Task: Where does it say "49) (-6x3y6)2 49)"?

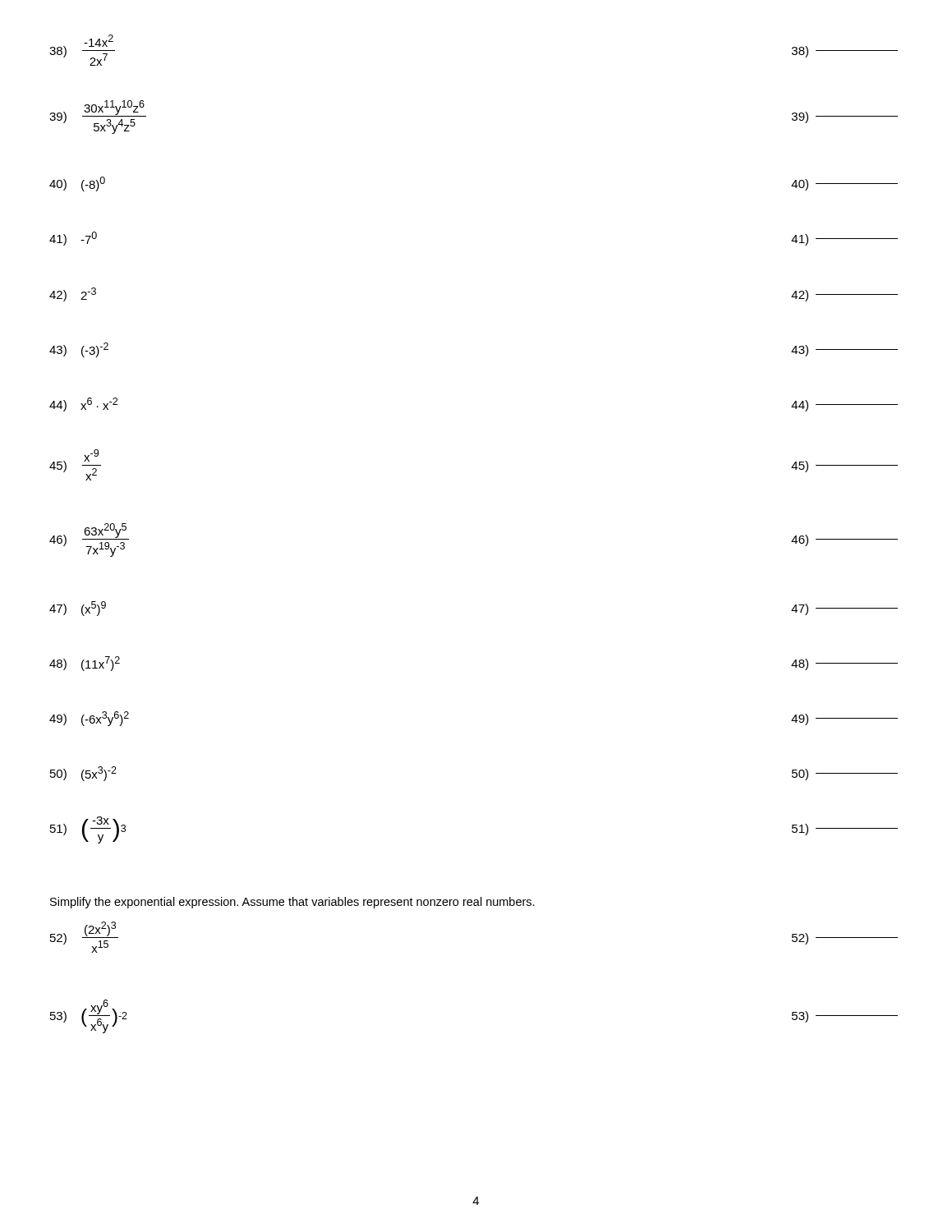Action: click(x=94, y=718)
